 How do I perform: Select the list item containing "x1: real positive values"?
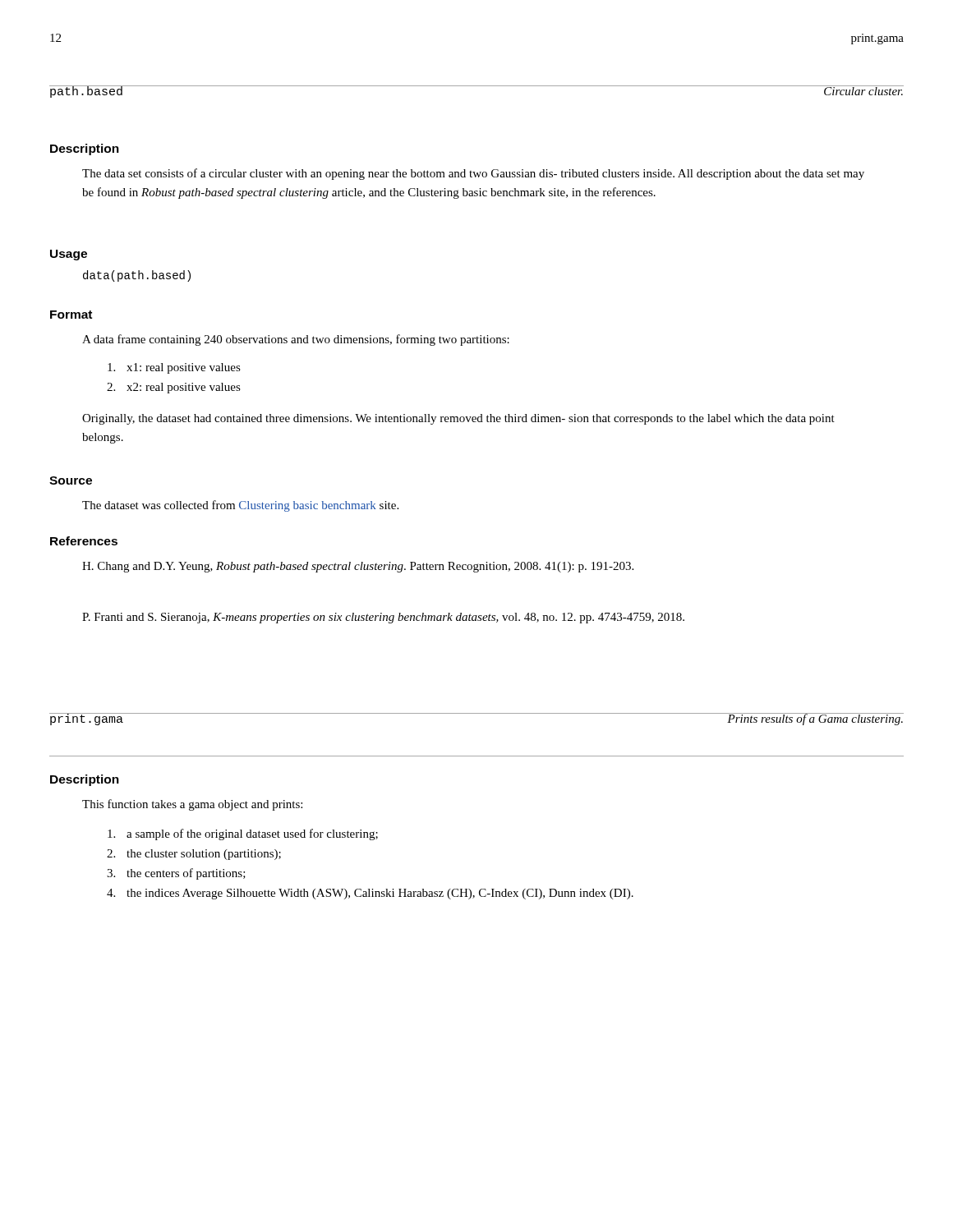[x=174, y=368]
